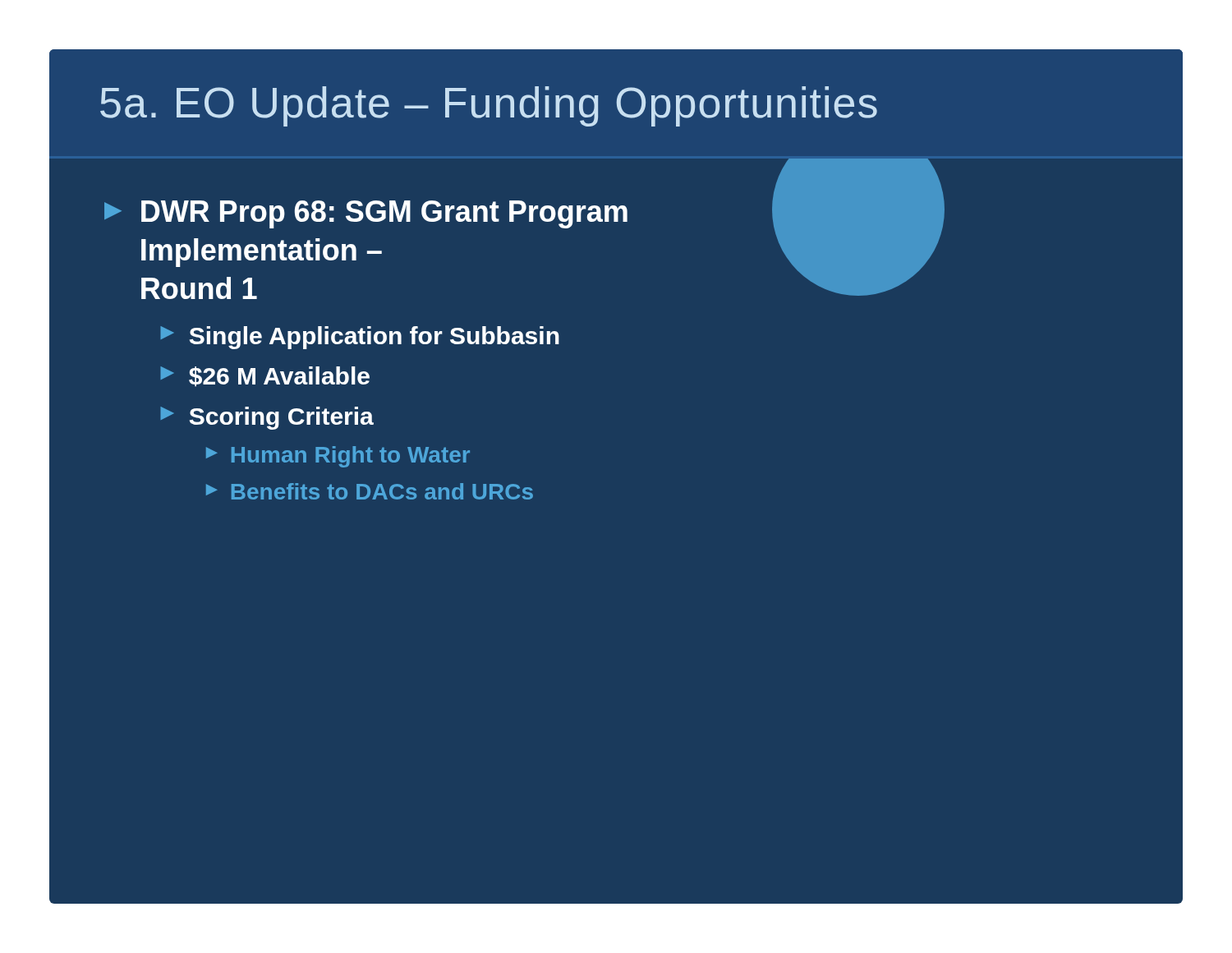Click on the region starting "► Human Right to Water"
This screenshot has height=953, width=1232.
pos(338,457)
